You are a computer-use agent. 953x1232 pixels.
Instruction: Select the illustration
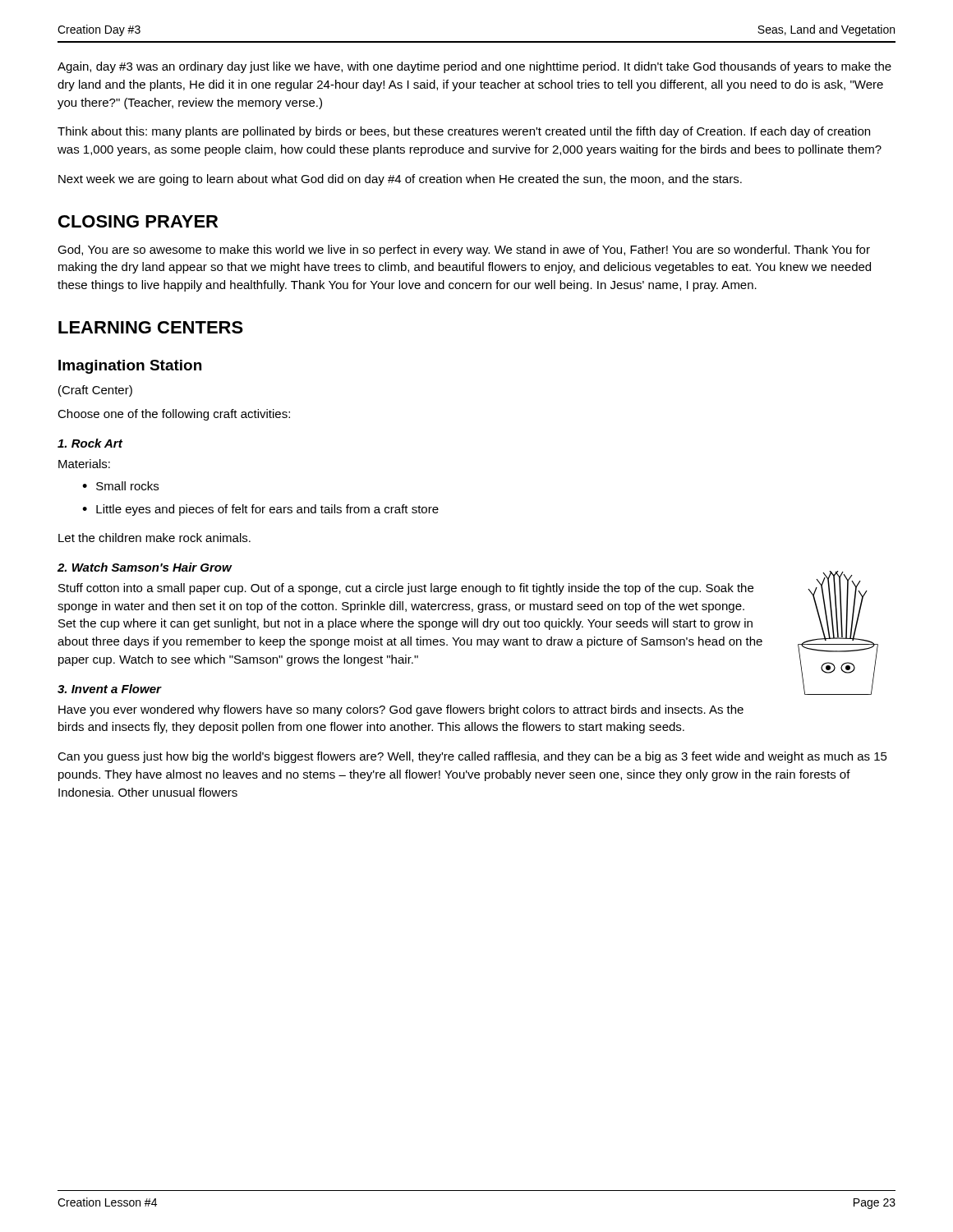click(838, 638)
